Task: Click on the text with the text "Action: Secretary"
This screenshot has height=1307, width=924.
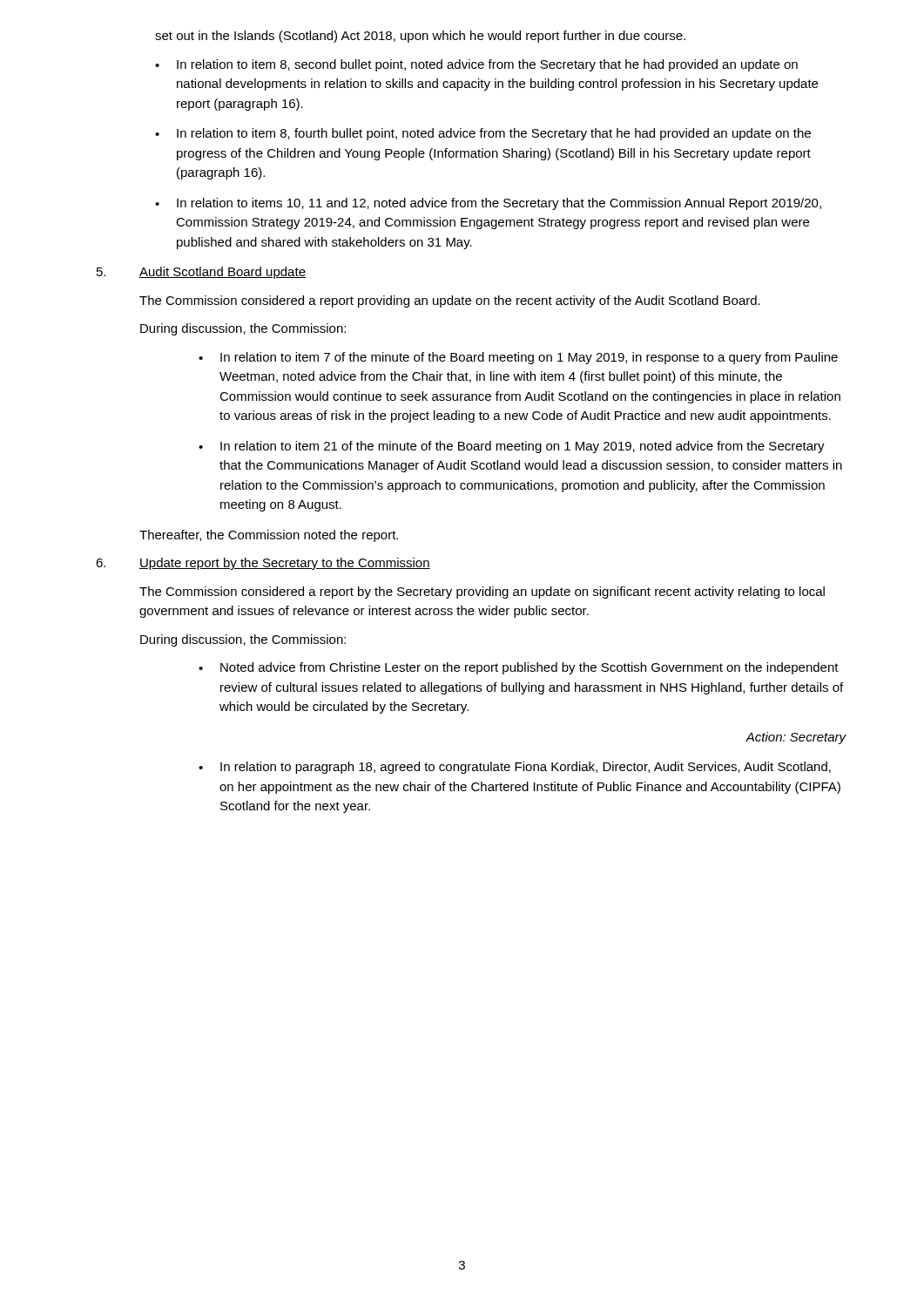Action: [x=796, y=736]
